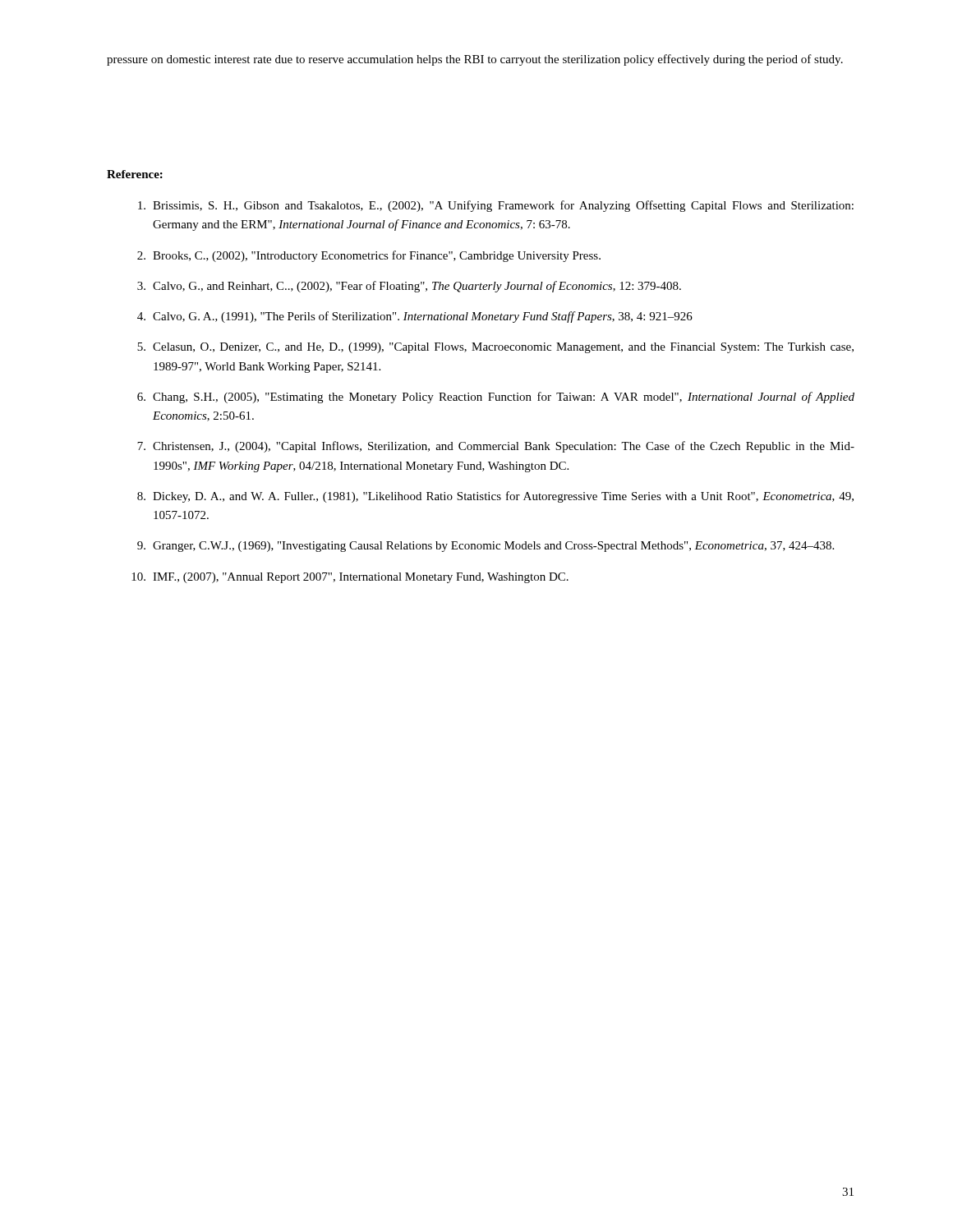Select the list item containing "Brissimis, S. H., Gibson"
This screenshot has height=1232, width=953.
(481, 215)
